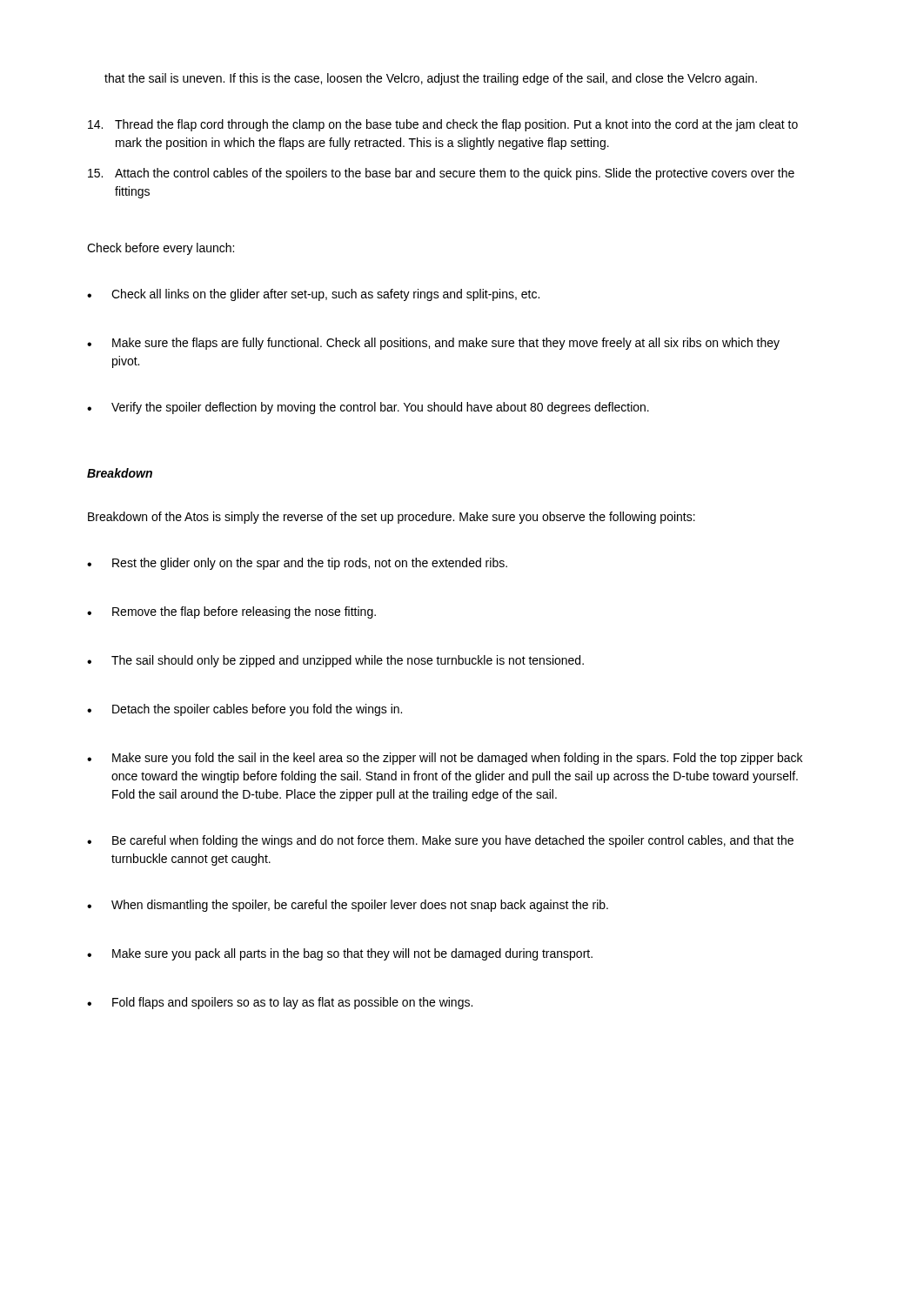This screenshot has height=1305, width=924.
Task: Locate the block of text that opens with "• Check all links on the glider"
Action: 449,296
